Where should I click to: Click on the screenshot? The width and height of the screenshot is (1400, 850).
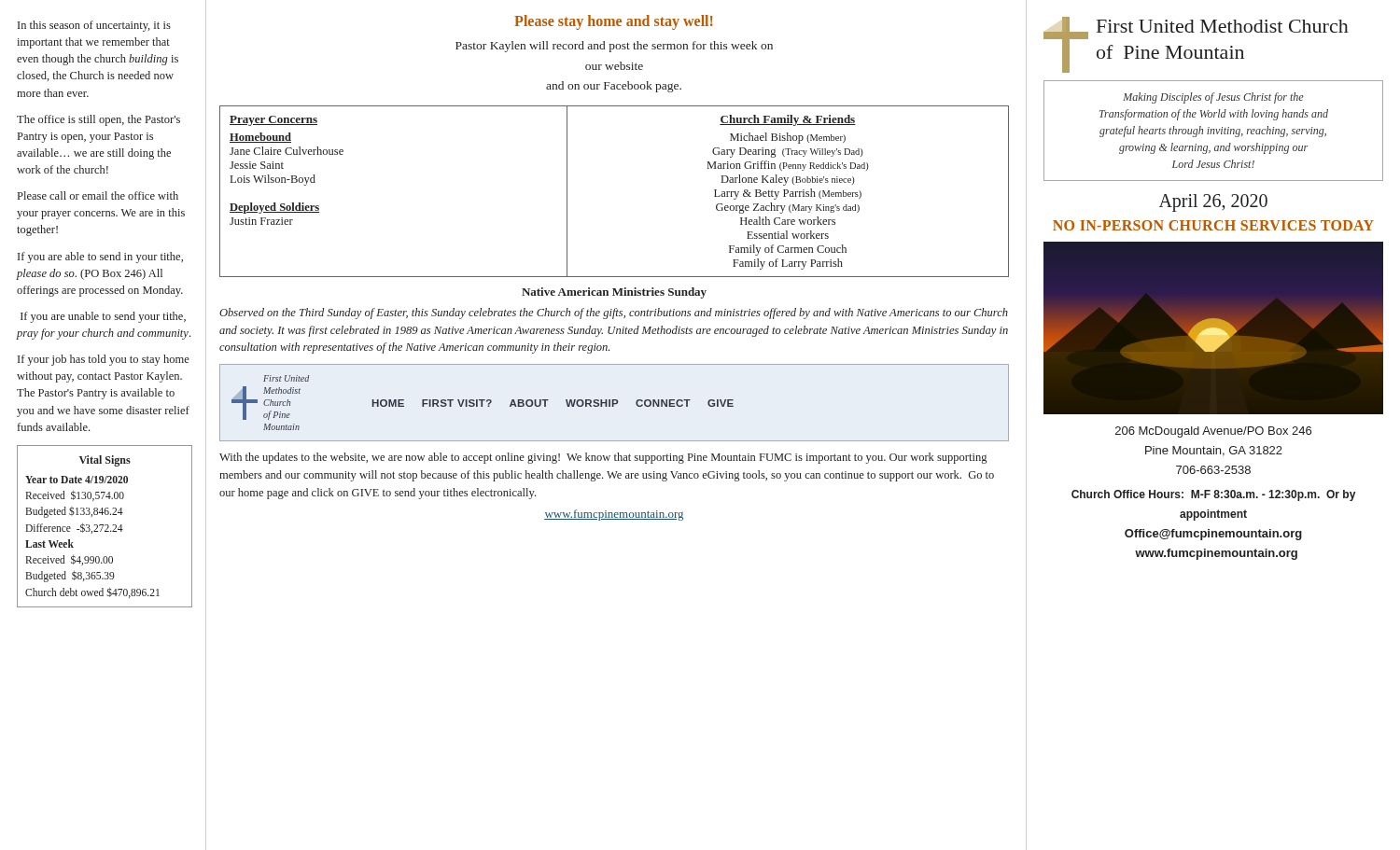(614, 403)
